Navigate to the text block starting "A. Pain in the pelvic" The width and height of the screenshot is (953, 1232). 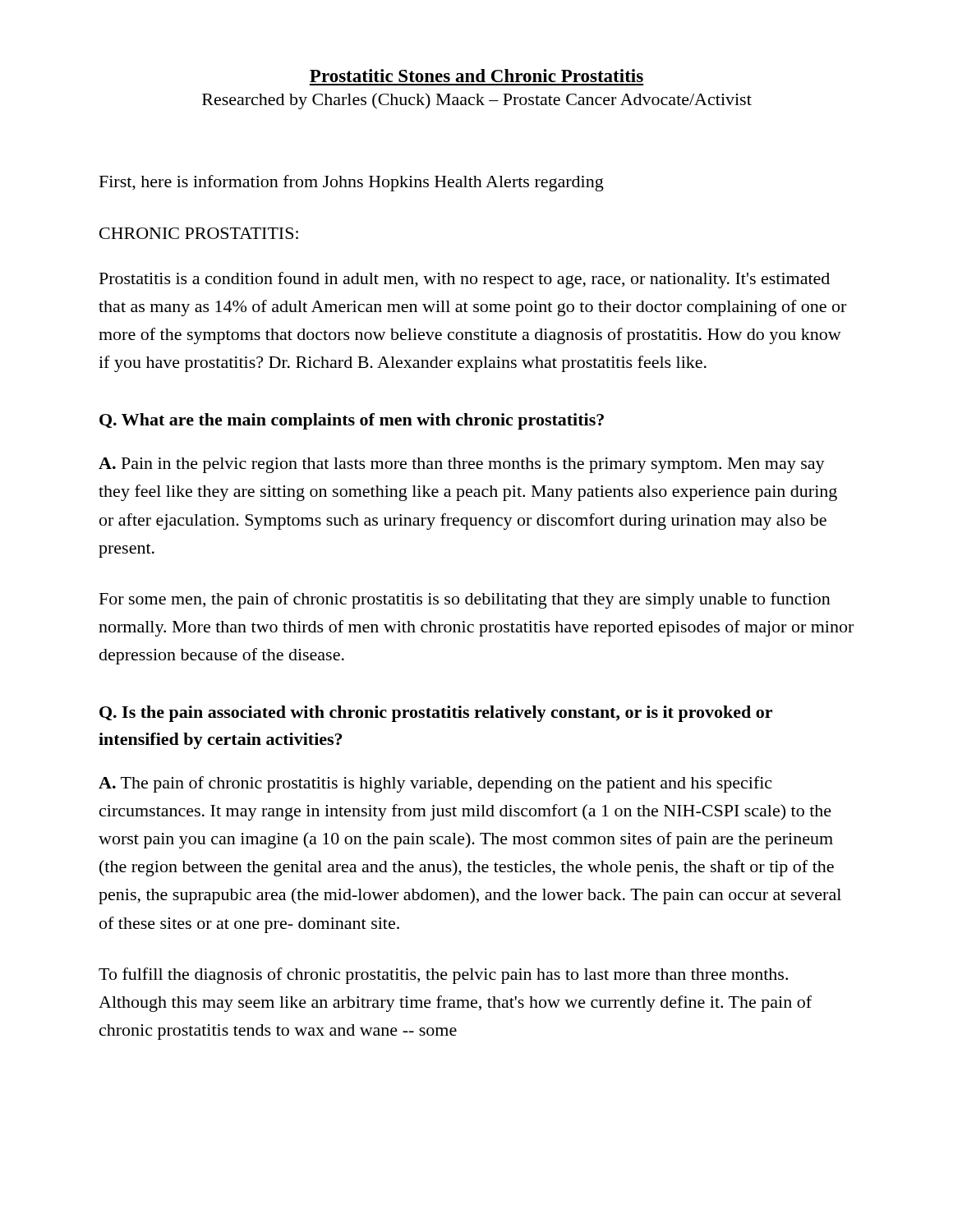(x=468, y=505)
